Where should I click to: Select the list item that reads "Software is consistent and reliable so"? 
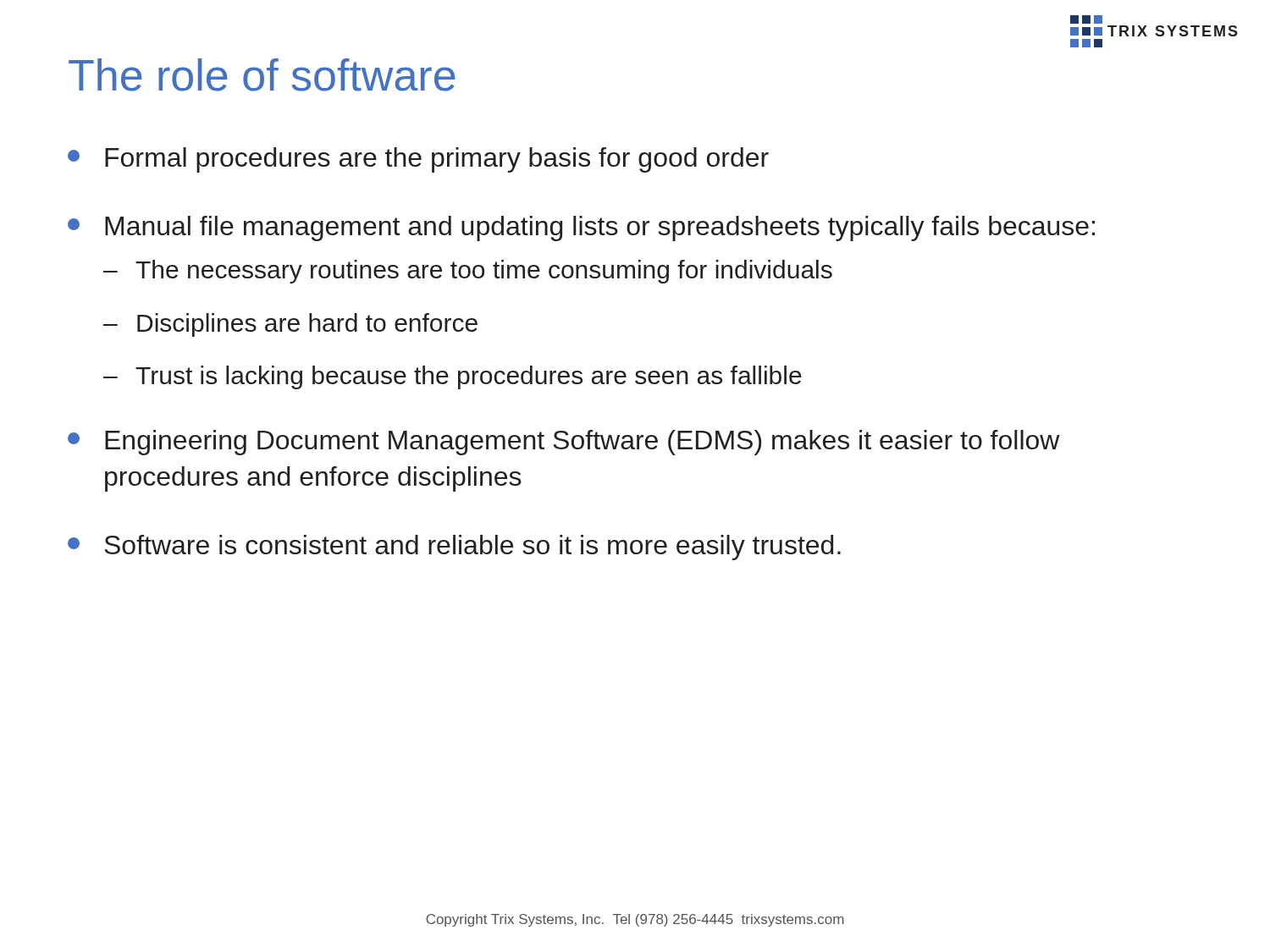click(x=635, y=546)
